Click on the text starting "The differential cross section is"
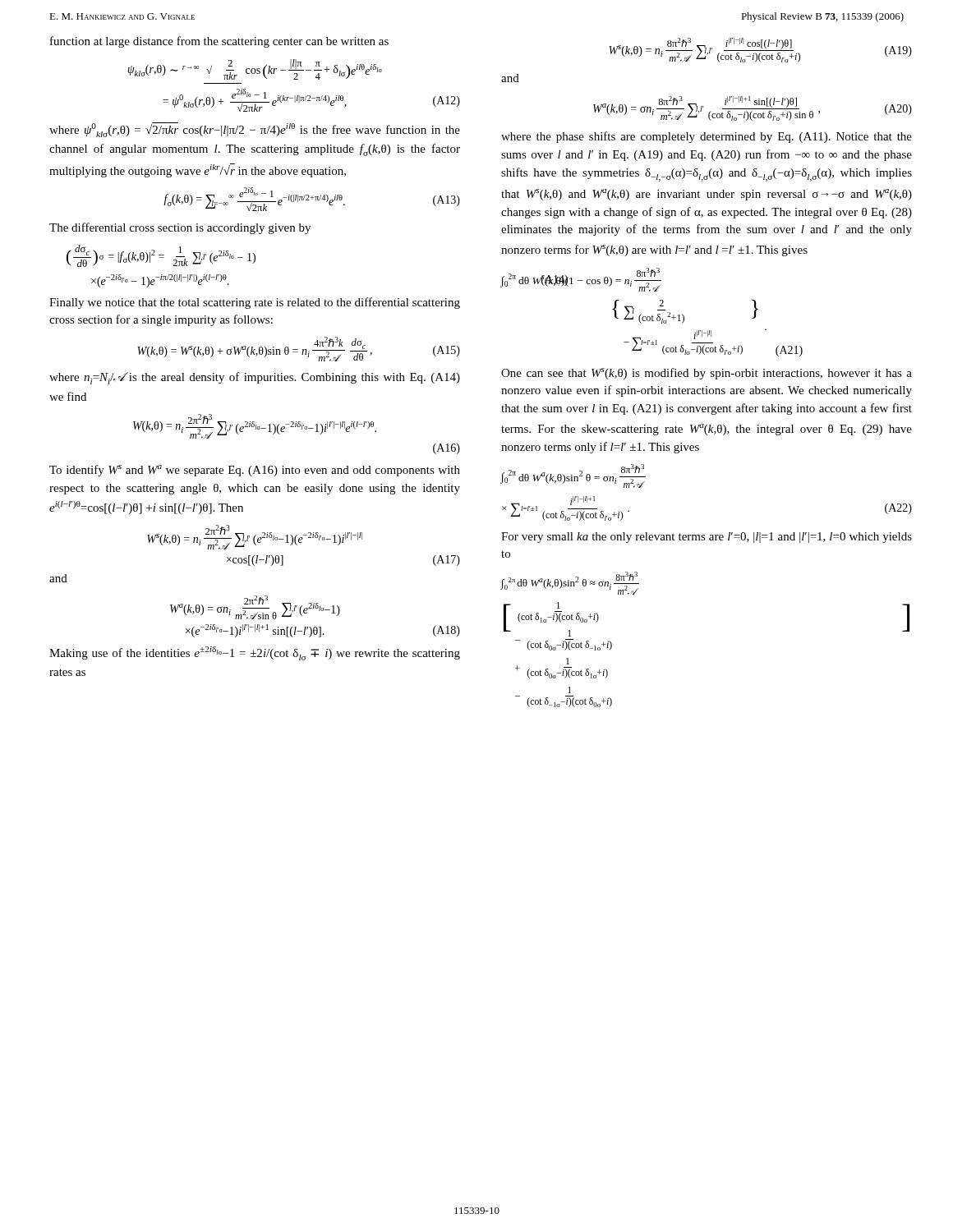953x1232 pixels. 255,228
